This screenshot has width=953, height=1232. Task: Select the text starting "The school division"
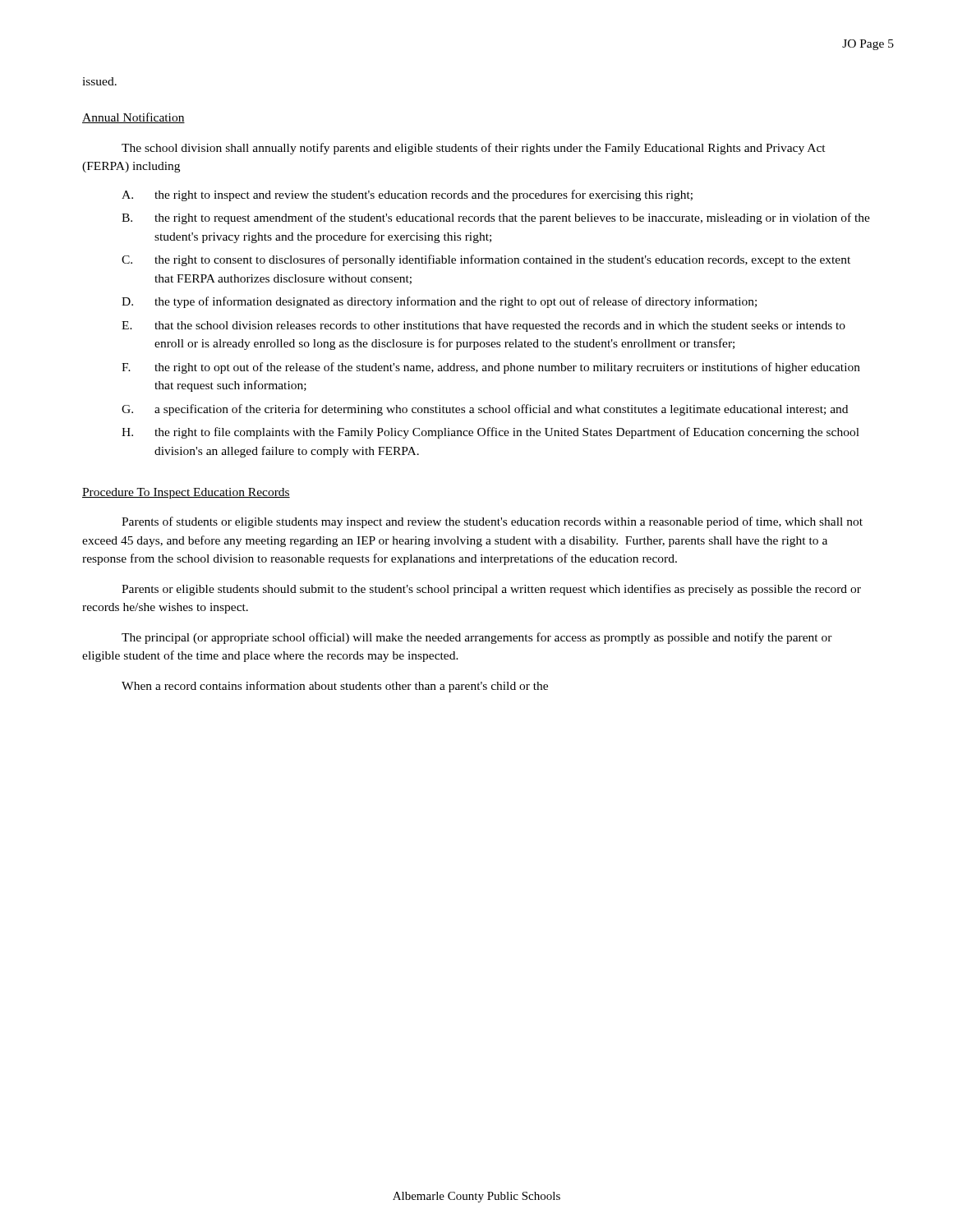point(454,157)
